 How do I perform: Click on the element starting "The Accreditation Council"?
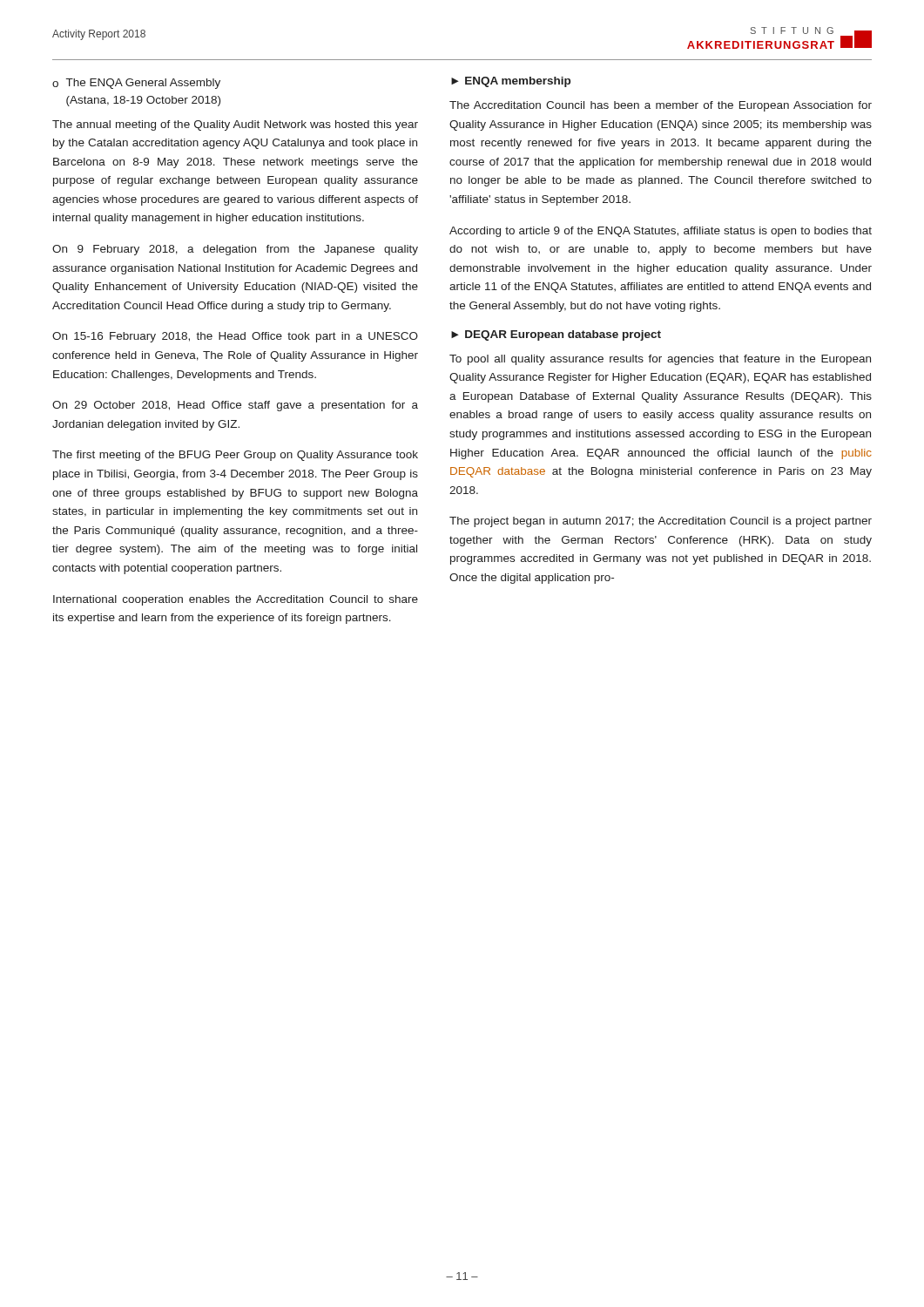661,152
